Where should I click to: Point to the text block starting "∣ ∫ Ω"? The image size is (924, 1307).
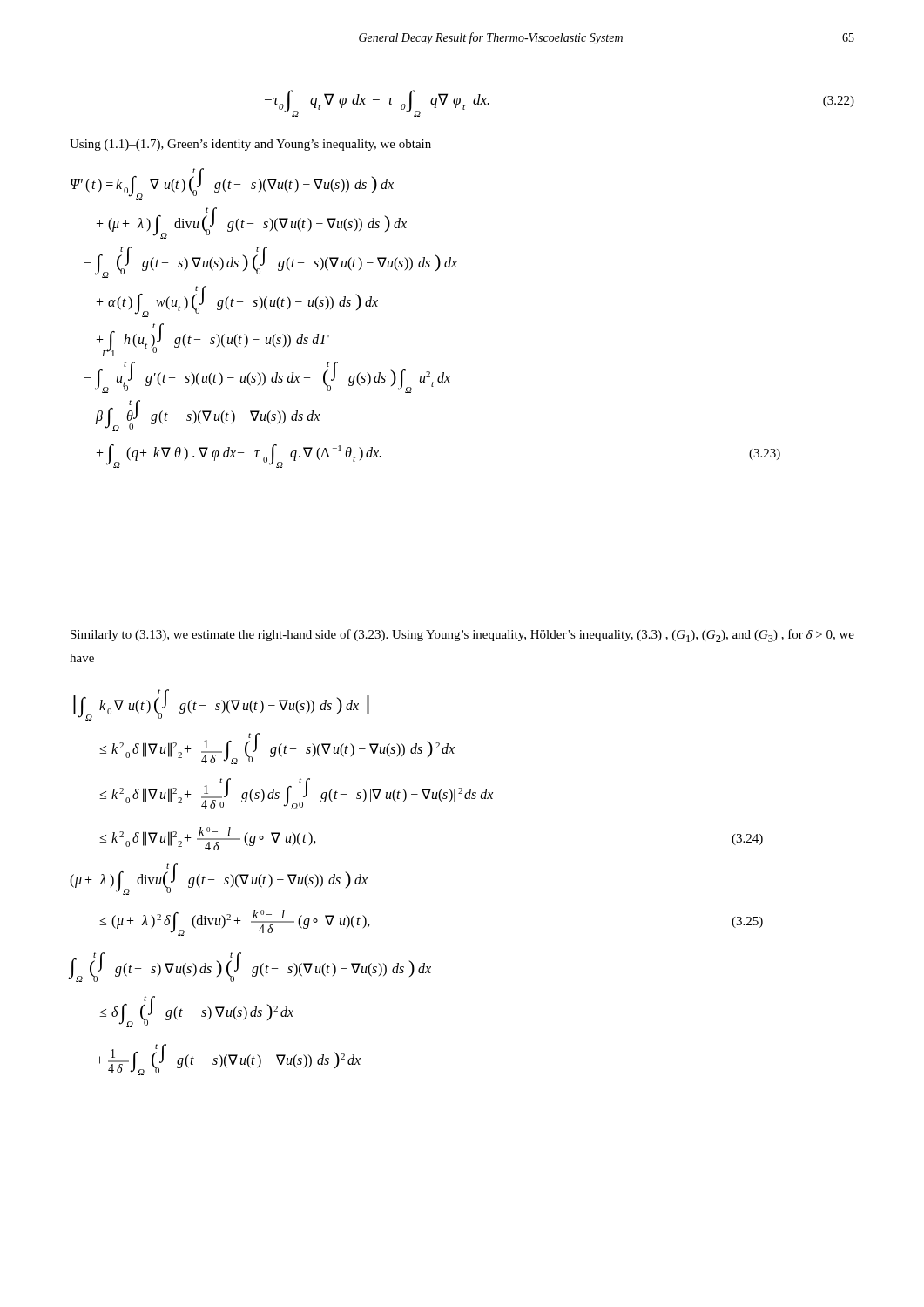click(x=221, y=705)
